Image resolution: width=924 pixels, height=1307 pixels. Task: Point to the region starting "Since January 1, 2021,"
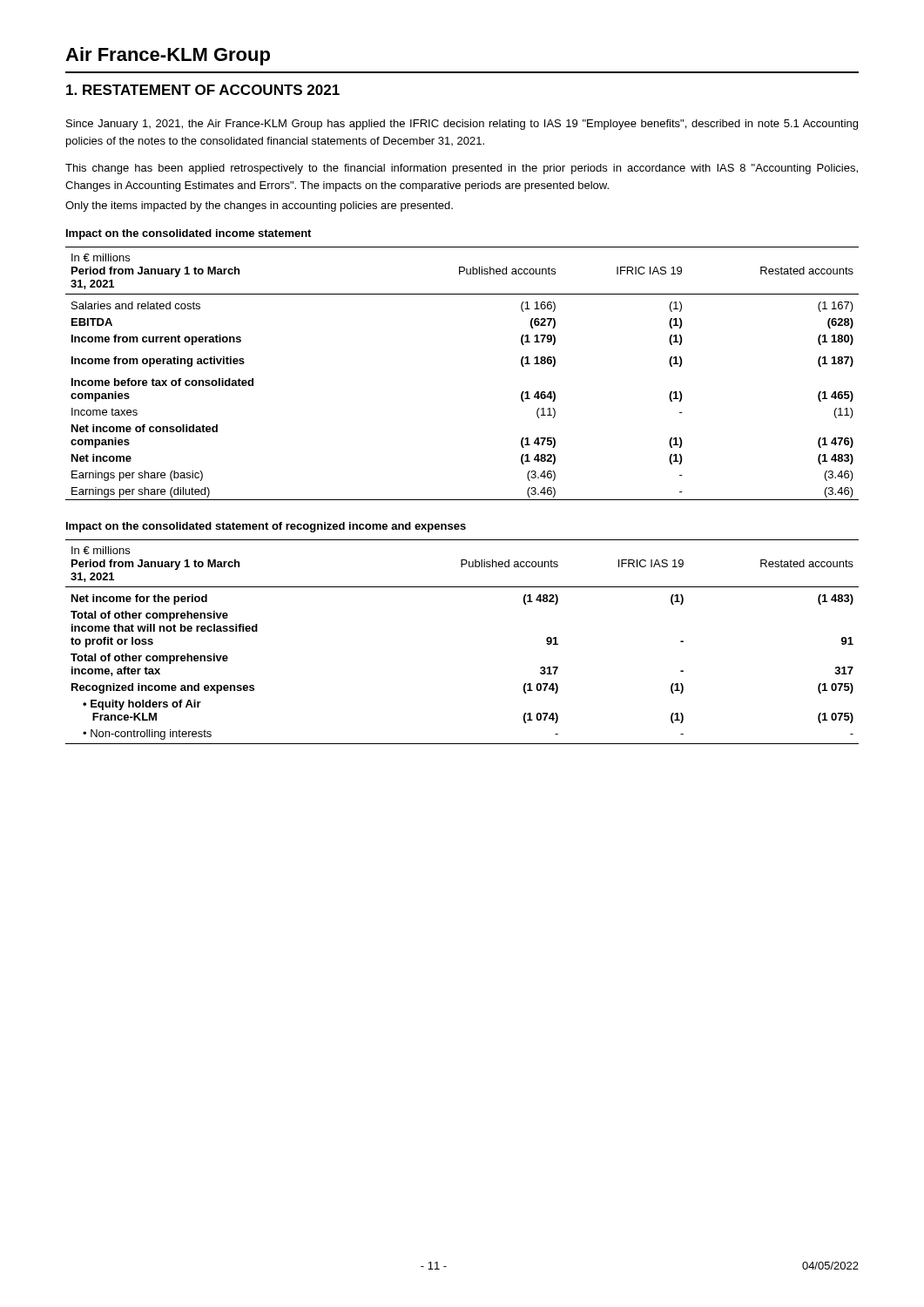pos(462,132)
